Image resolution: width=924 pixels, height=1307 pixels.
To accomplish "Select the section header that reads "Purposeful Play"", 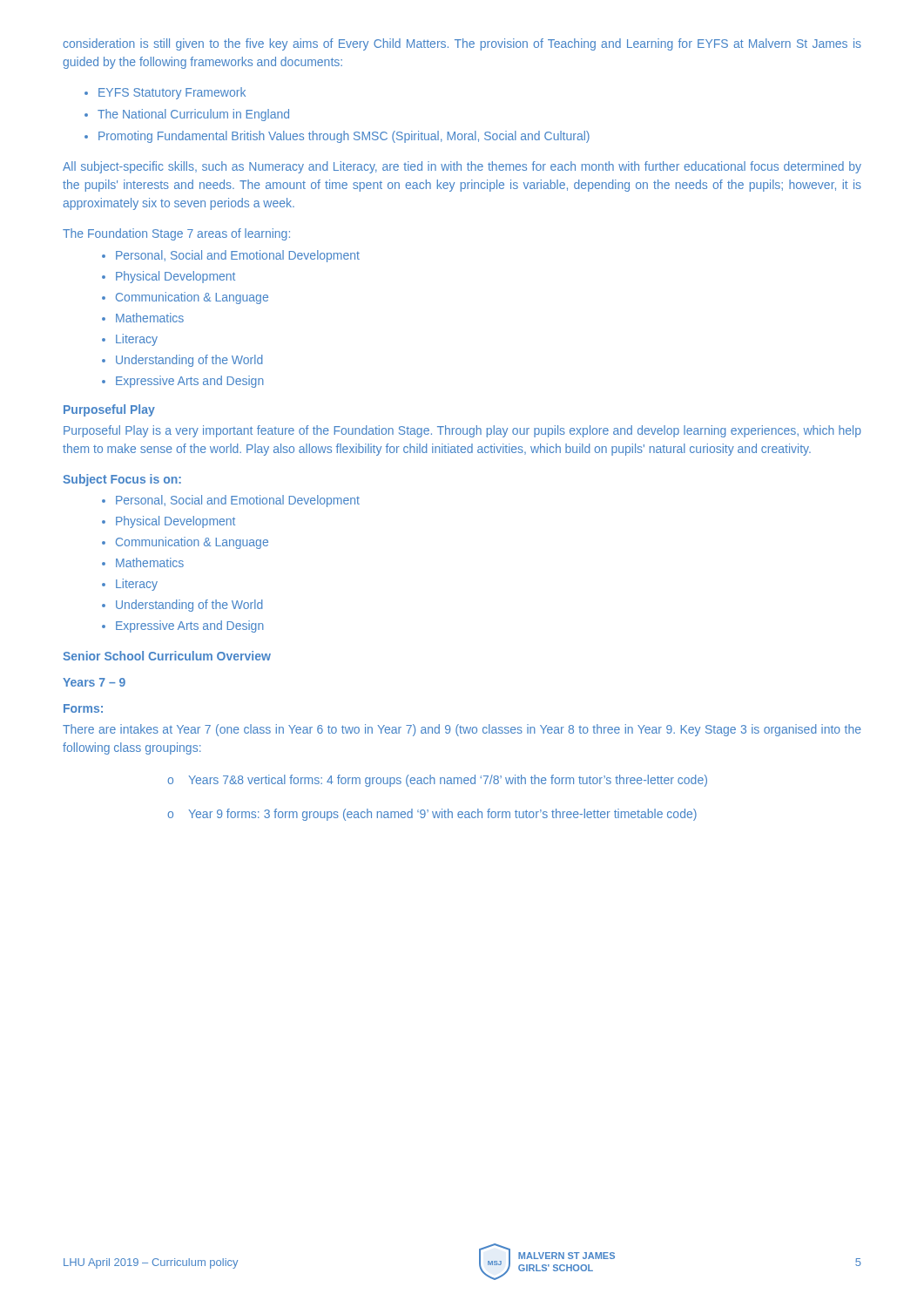I will click(x=109, y=410).
